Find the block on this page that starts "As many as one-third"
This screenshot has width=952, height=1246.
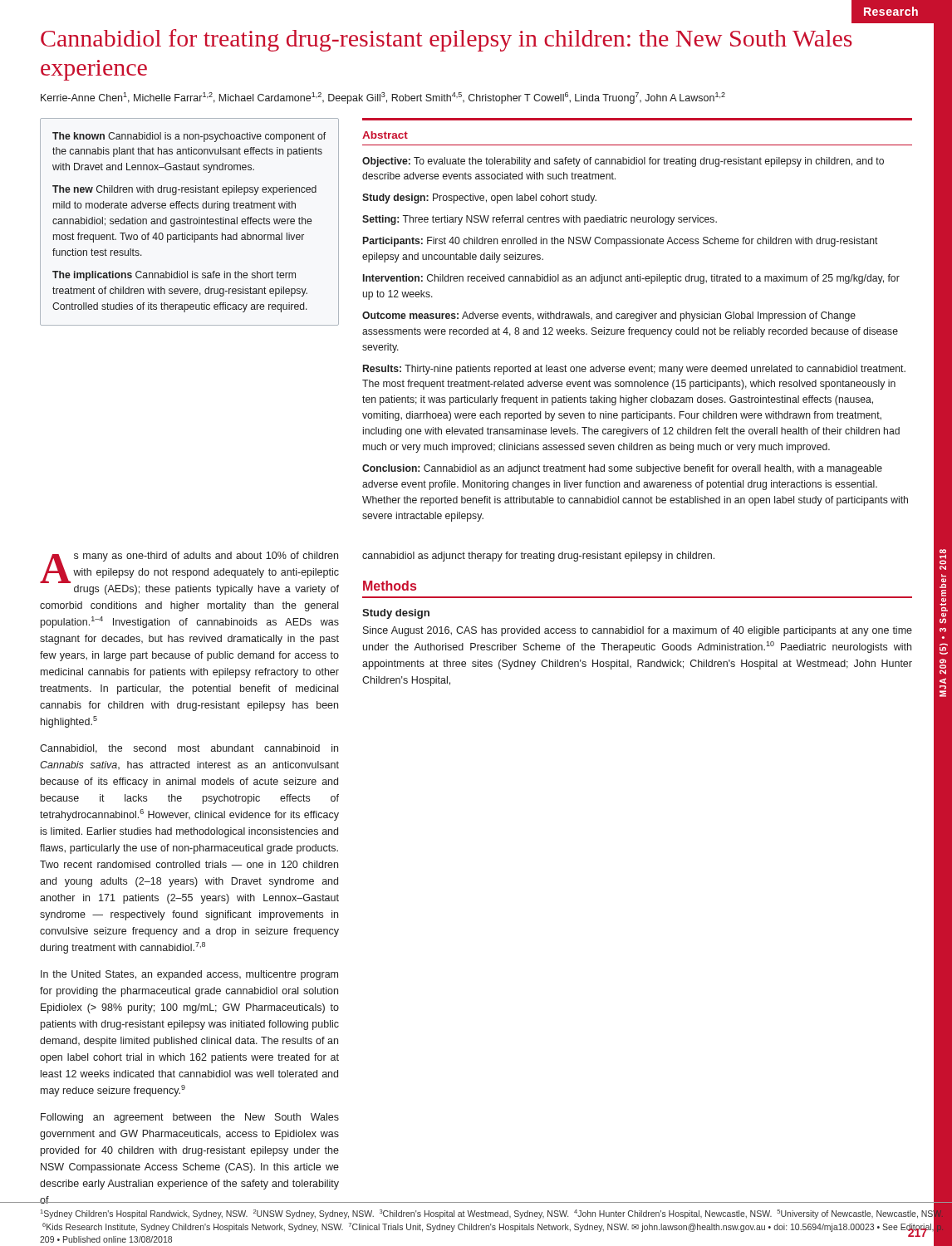[x=189, y=637]
